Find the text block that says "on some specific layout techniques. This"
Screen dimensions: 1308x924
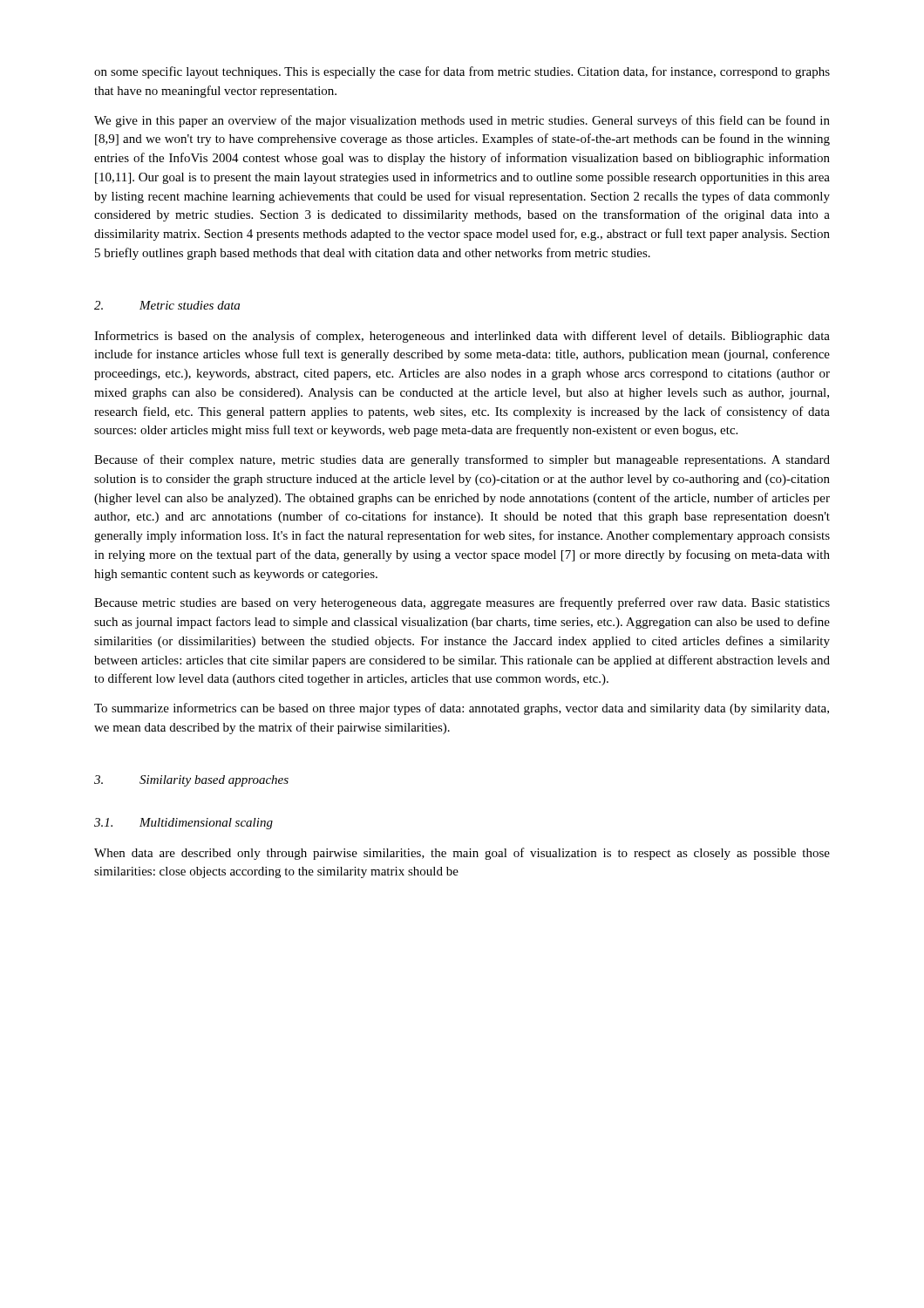point(462,82)
